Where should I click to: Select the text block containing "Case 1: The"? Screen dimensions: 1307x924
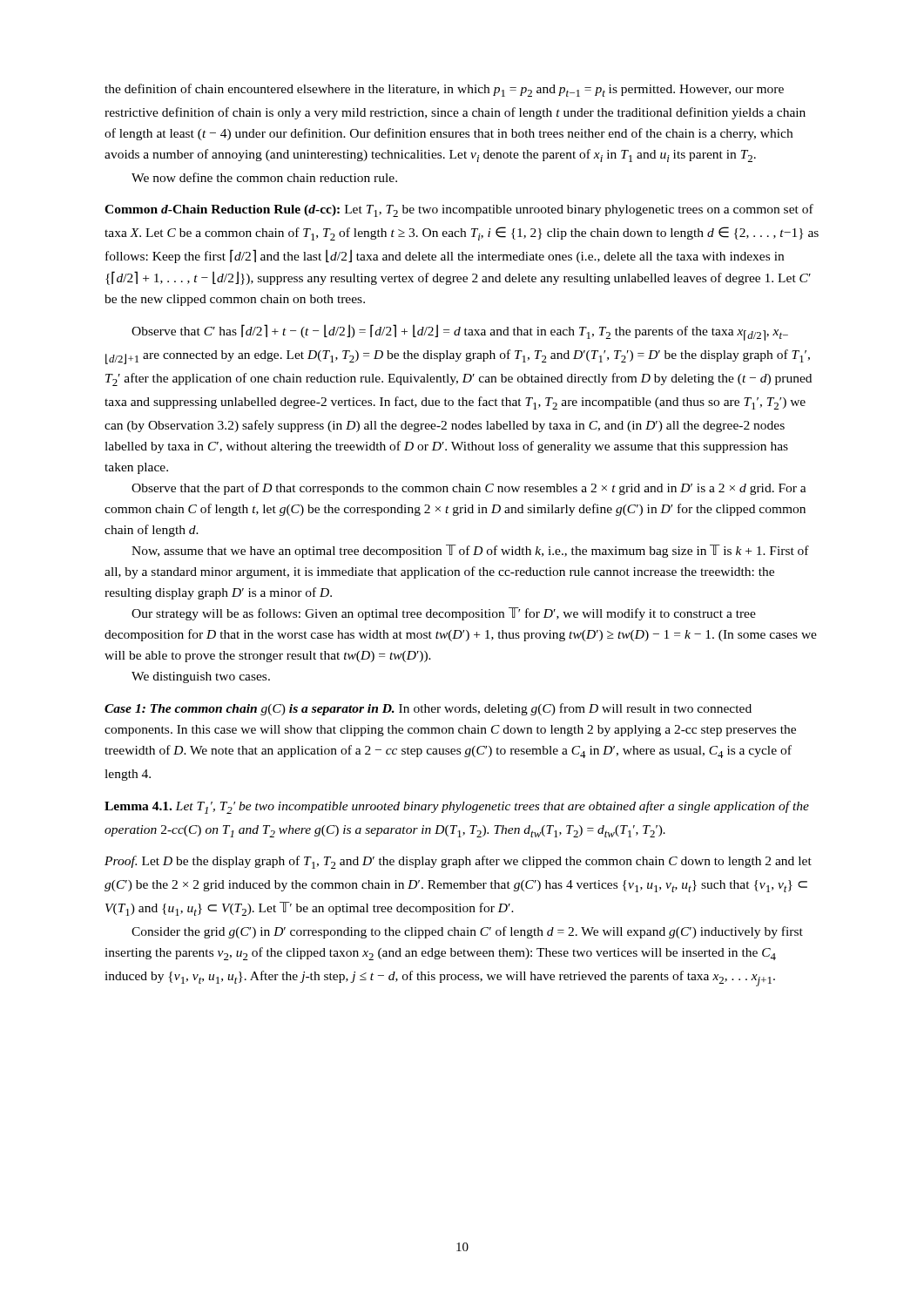coord(451,741)
